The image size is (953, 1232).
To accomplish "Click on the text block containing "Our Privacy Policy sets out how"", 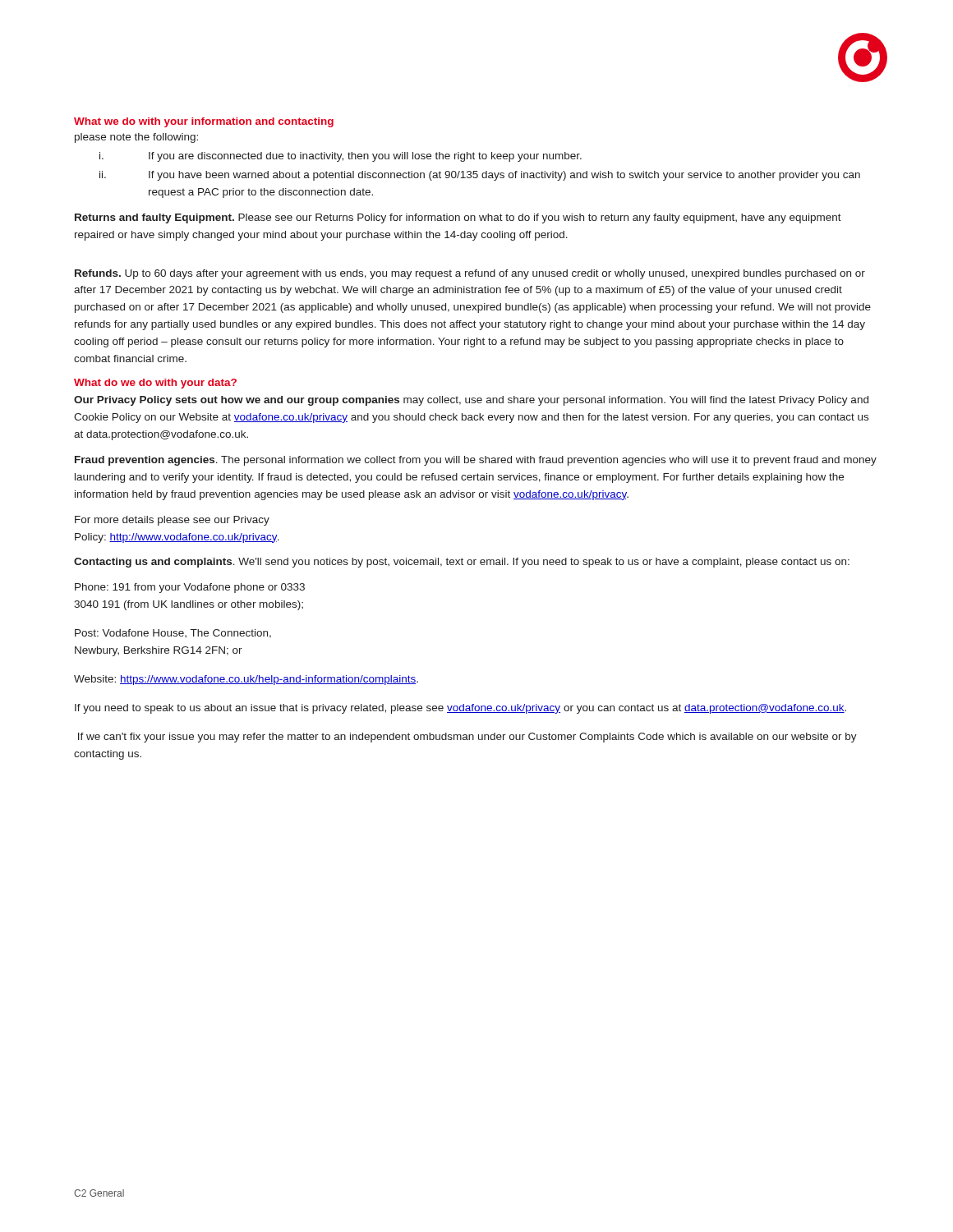I will [472, 417].
